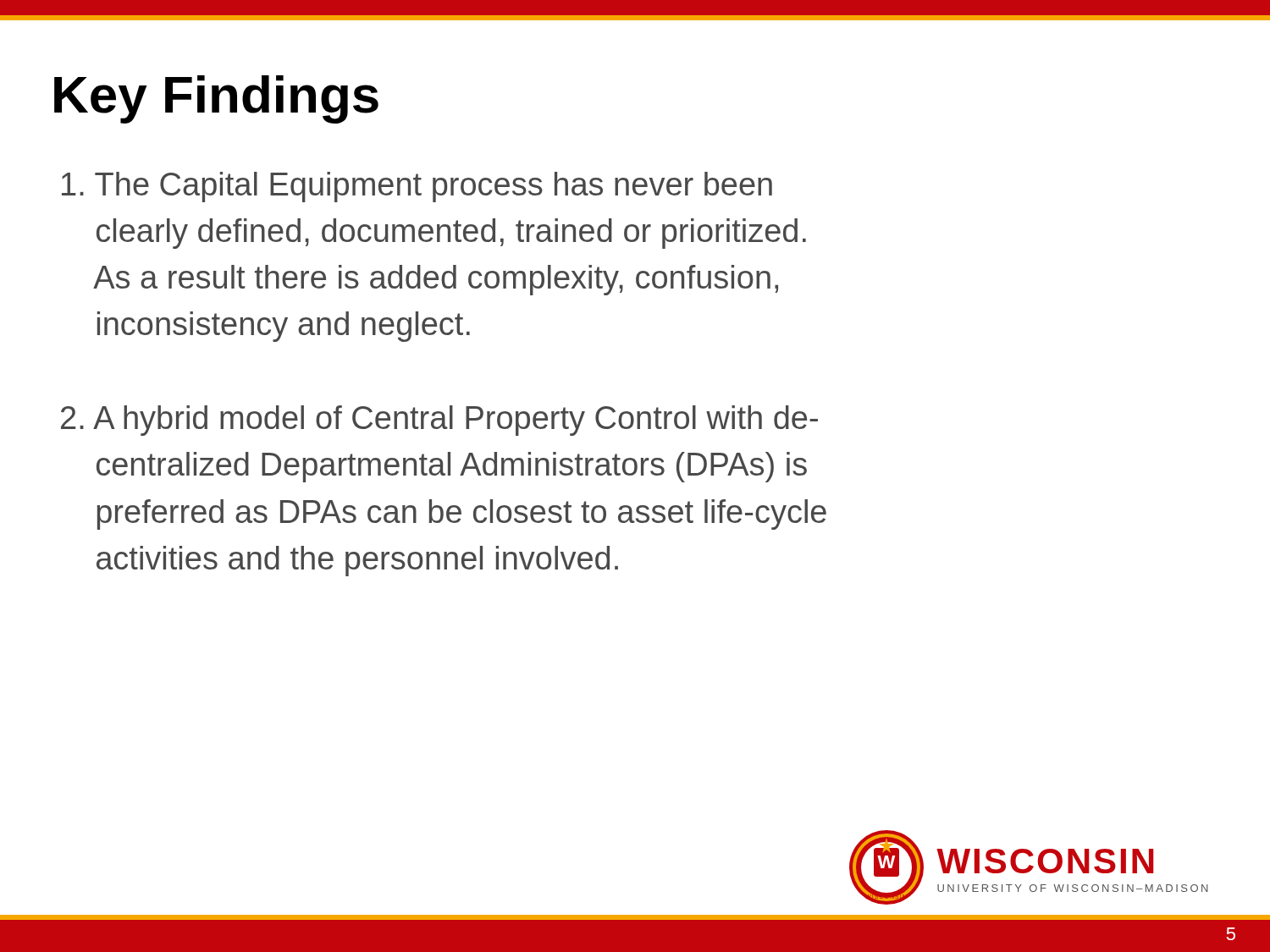Point to "Key Findings"
1270x952 pixels.
click(216, 94)
